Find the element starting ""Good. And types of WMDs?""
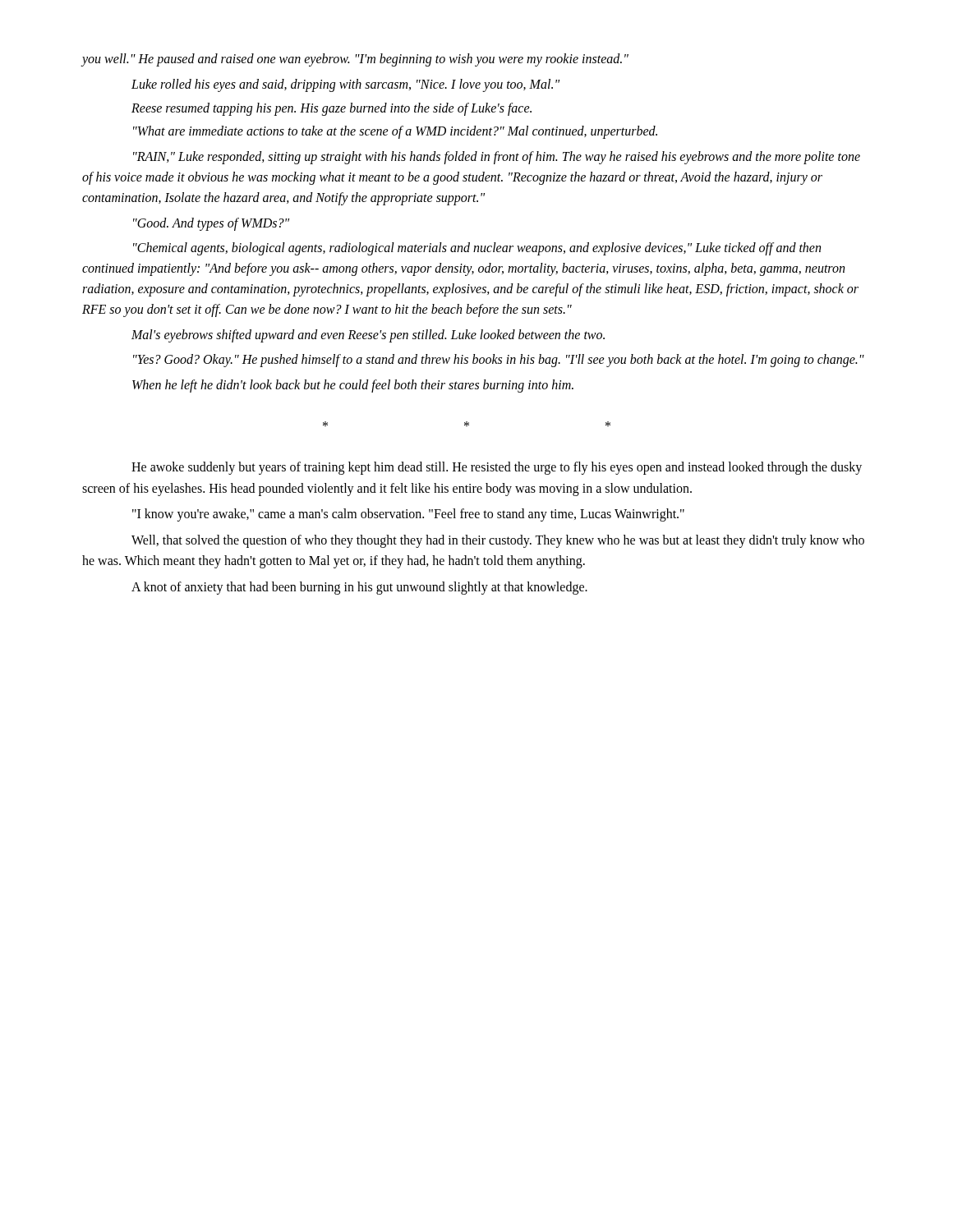 pos(211,224)
